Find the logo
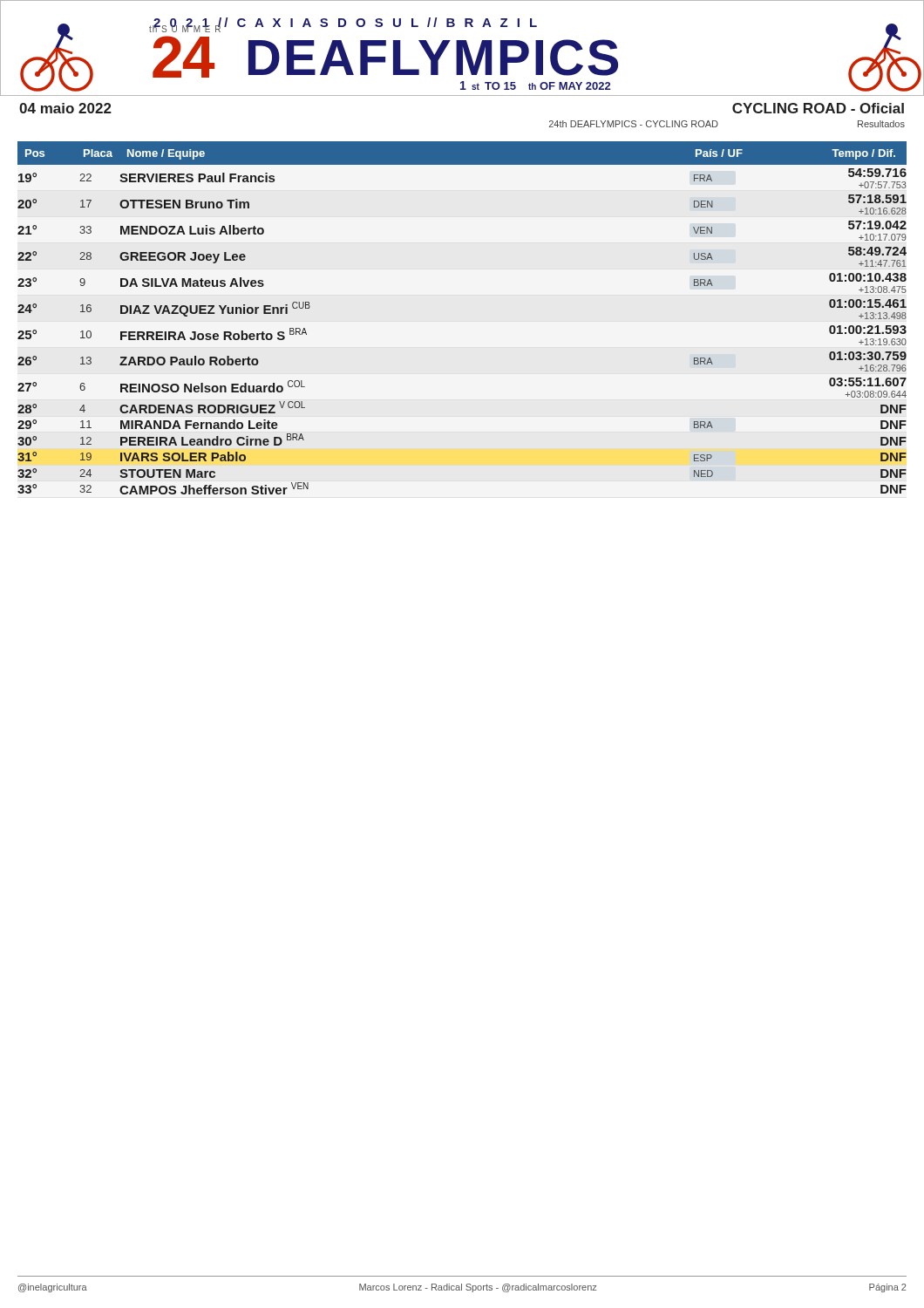This screenshot has height=1308, width=924. click(x=462, y=48)
